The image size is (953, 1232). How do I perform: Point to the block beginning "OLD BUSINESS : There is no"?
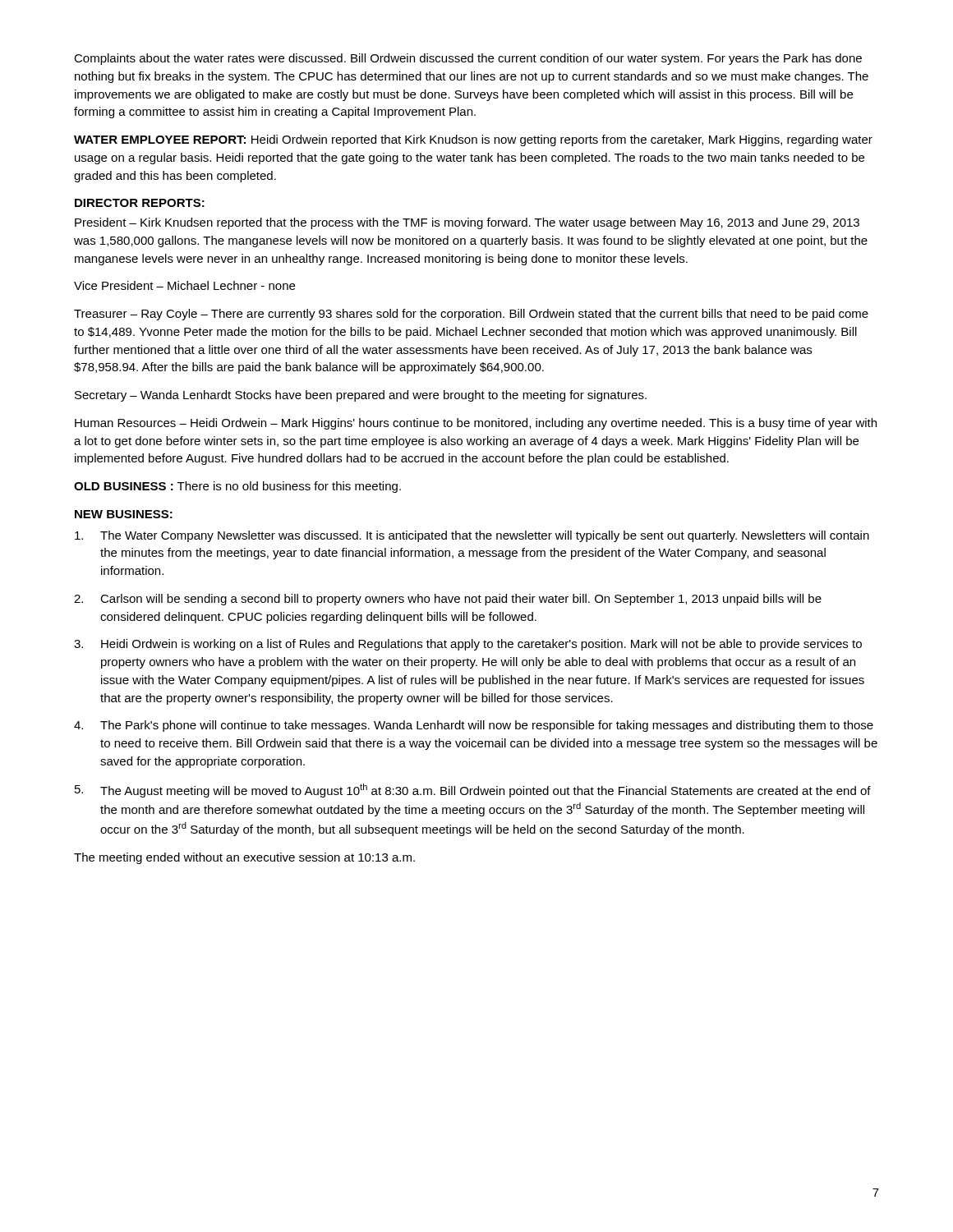point(237,487)
